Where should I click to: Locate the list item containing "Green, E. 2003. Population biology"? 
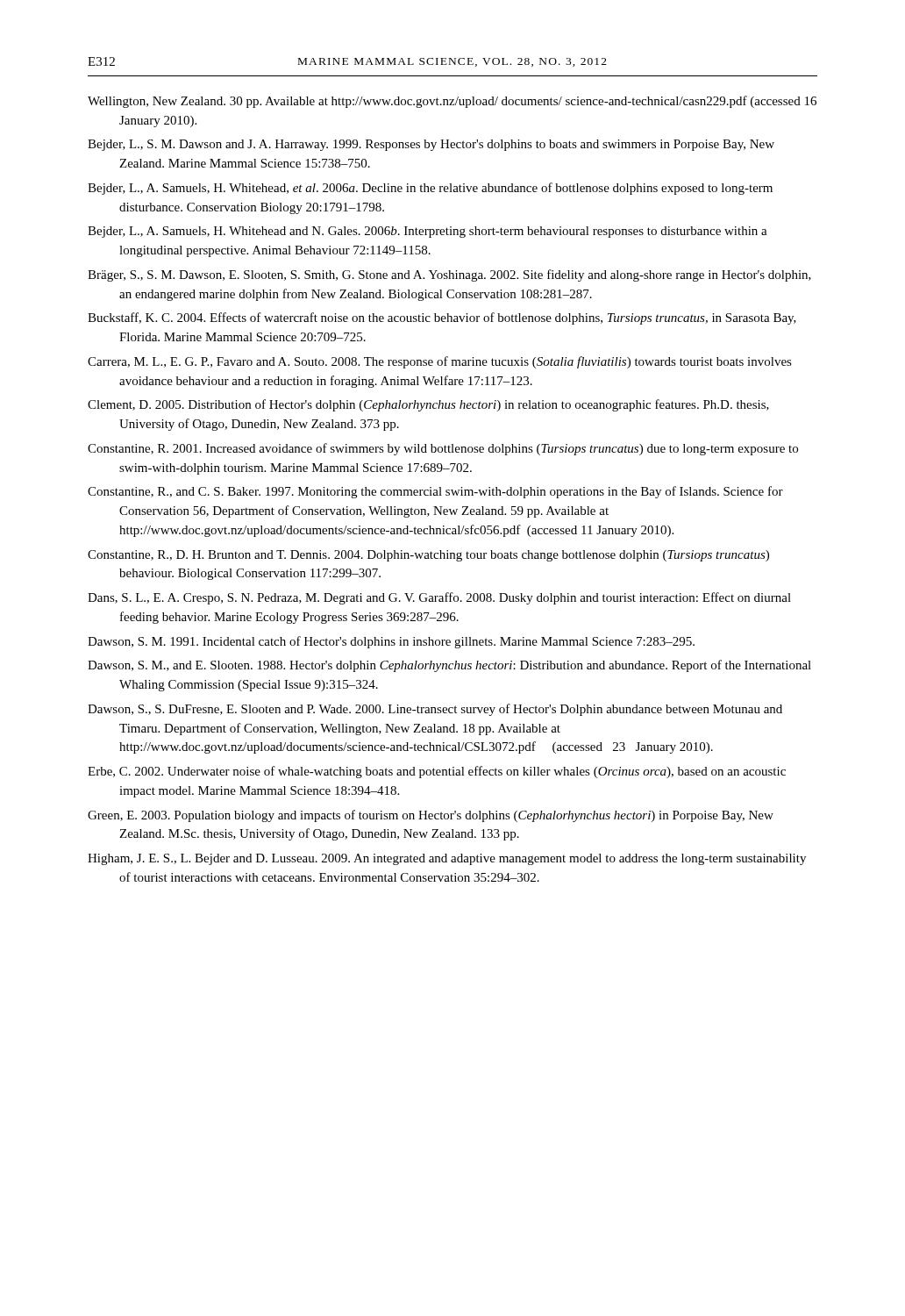[431, 824]
